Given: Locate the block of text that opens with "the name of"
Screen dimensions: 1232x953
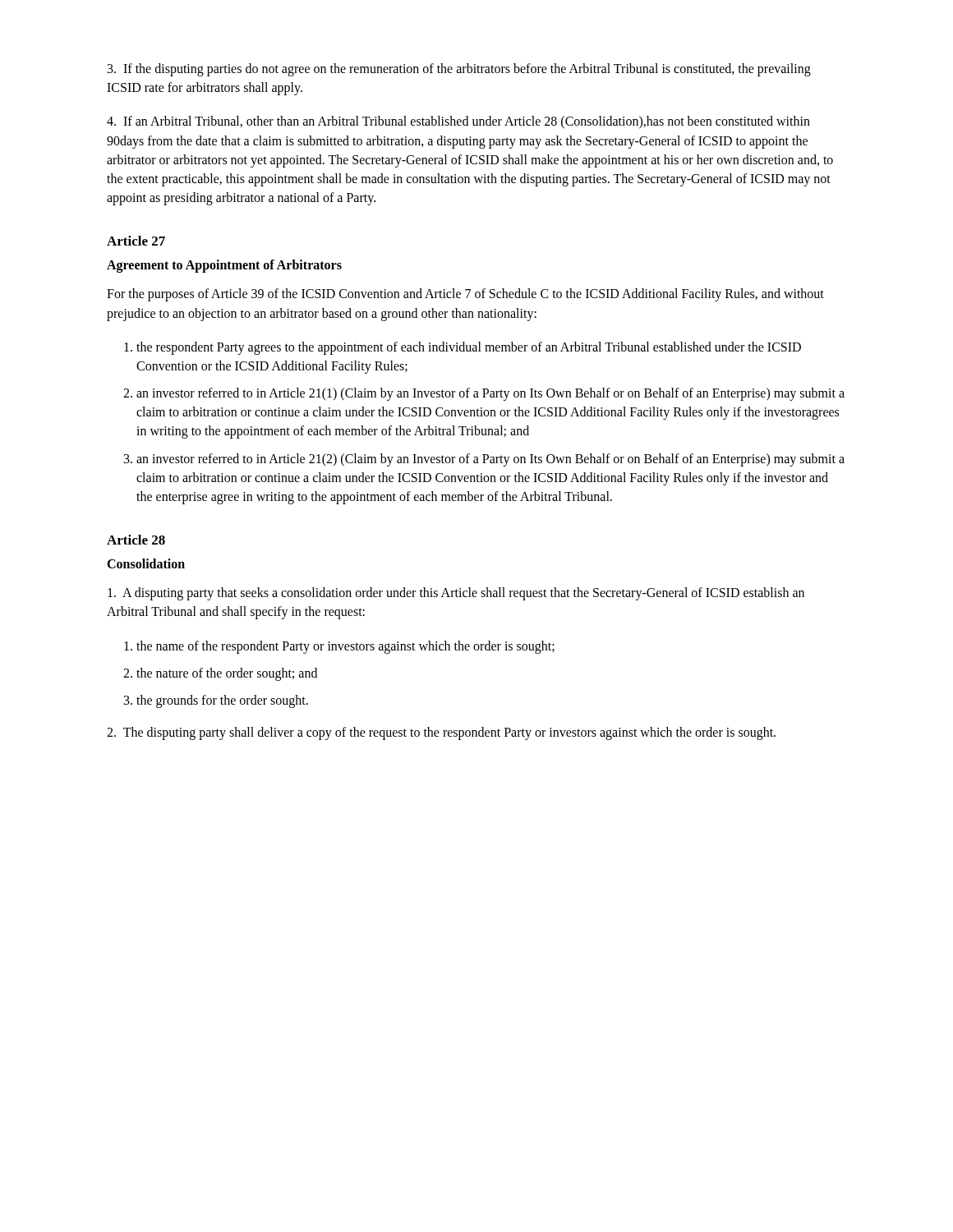Looking at the screenshot, I should point(346,646).
